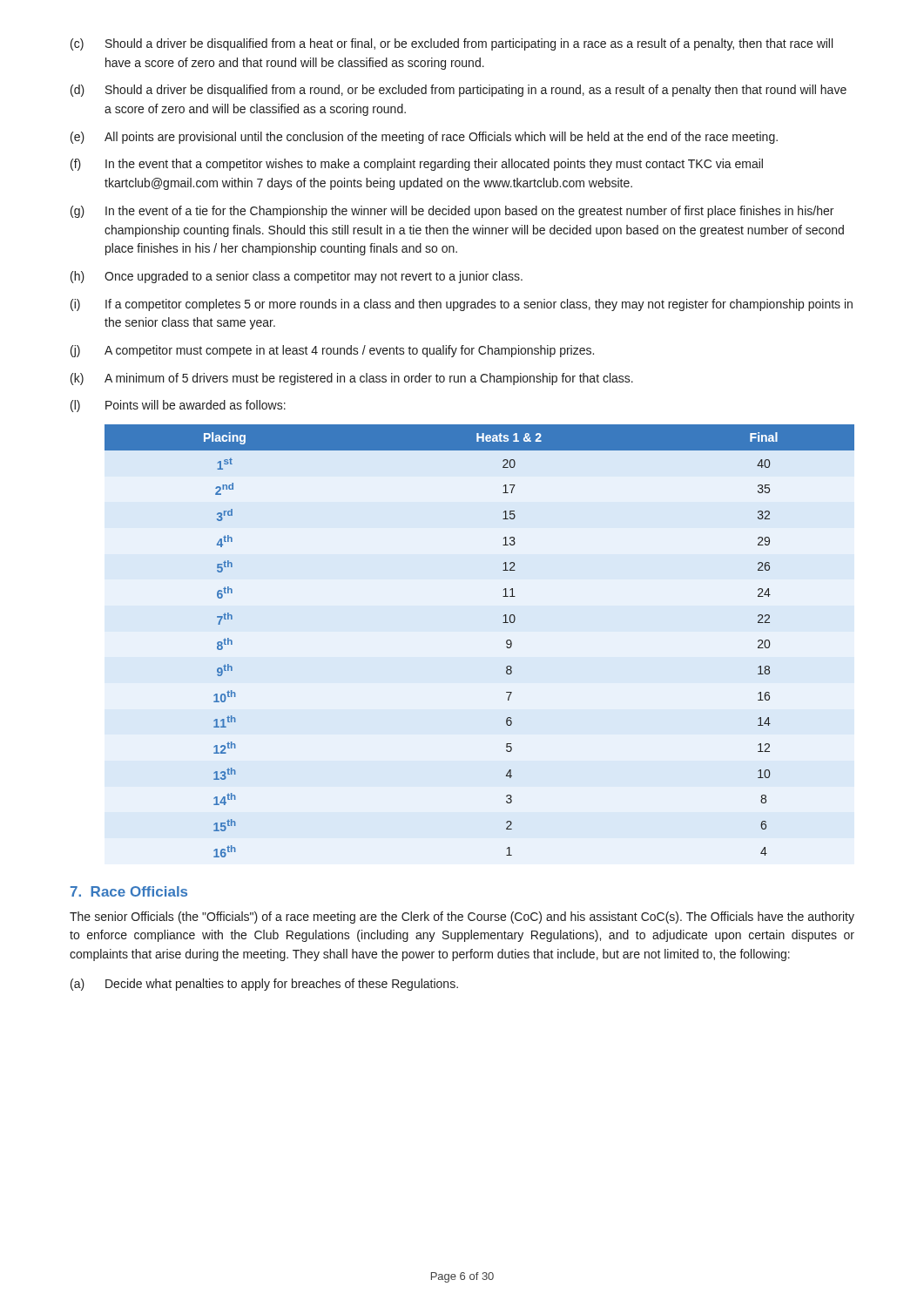
Task: Click on the table containing "11 th"
Action: click(x=462, y=644)
